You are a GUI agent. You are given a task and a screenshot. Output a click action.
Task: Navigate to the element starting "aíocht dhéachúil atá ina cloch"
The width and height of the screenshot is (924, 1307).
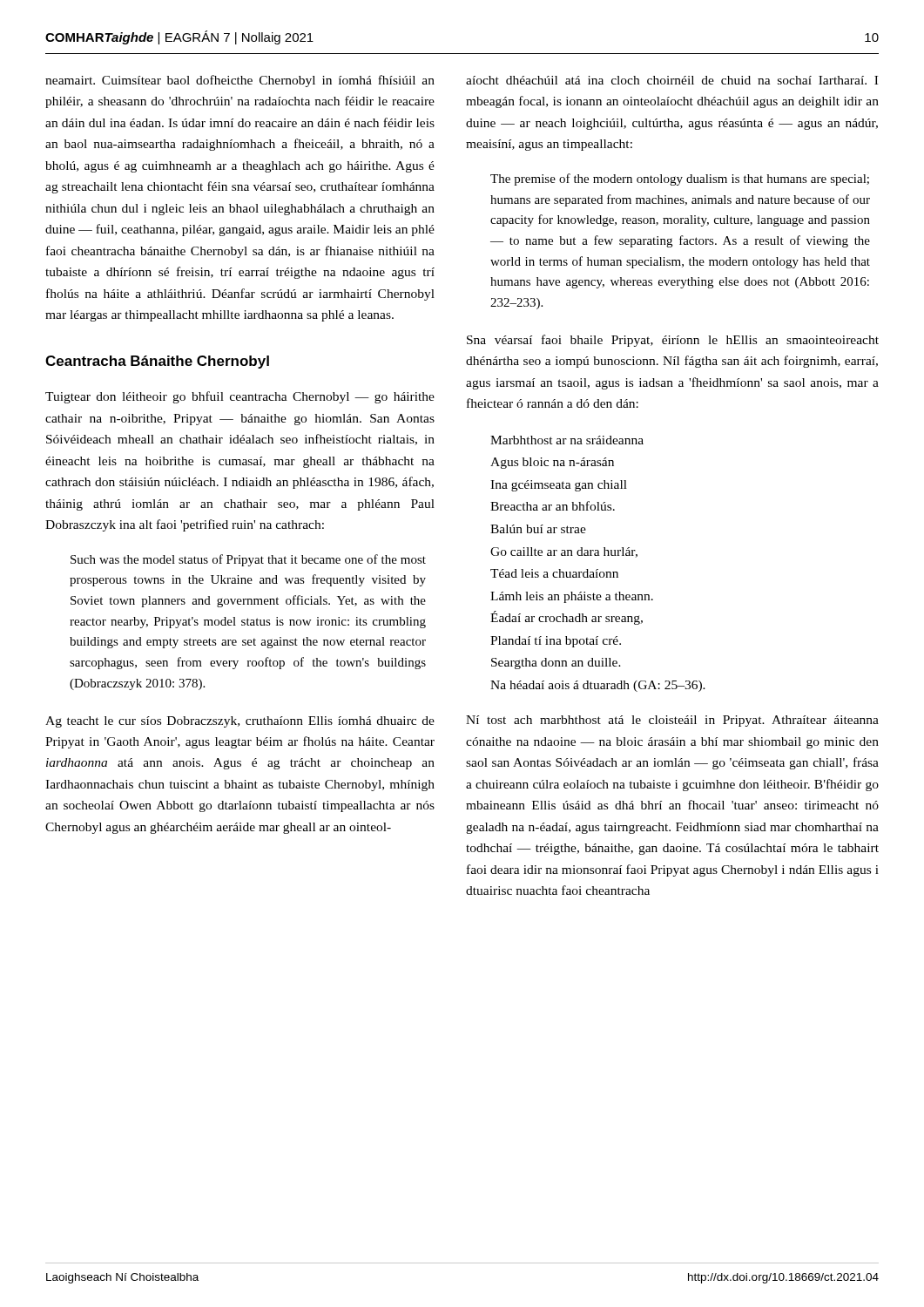tap(672, 112)
